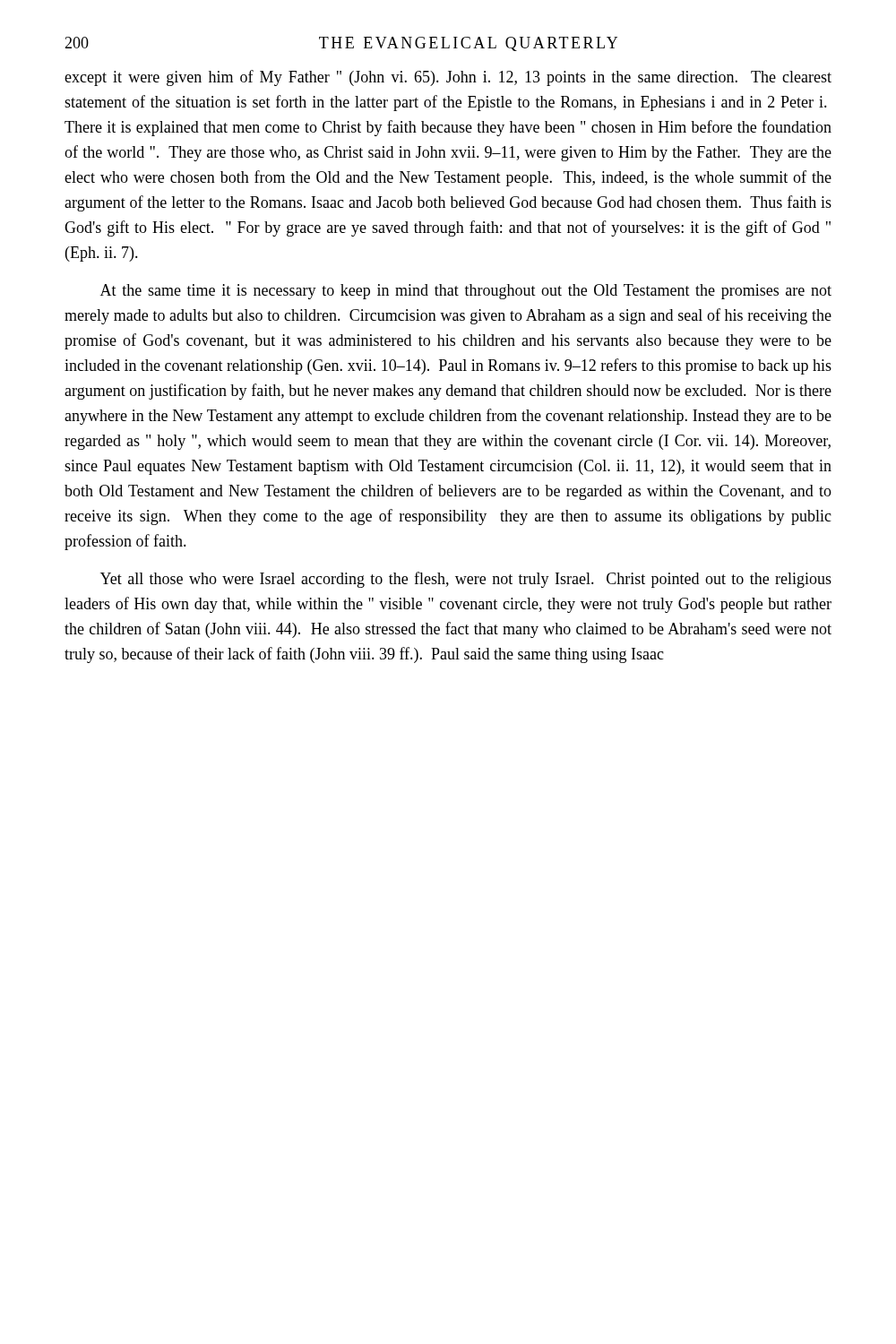The image size is (896, 1344).
Task: Navigate to the text block starting "Yet all those who were Israel according"
Action: coord(448,617)
